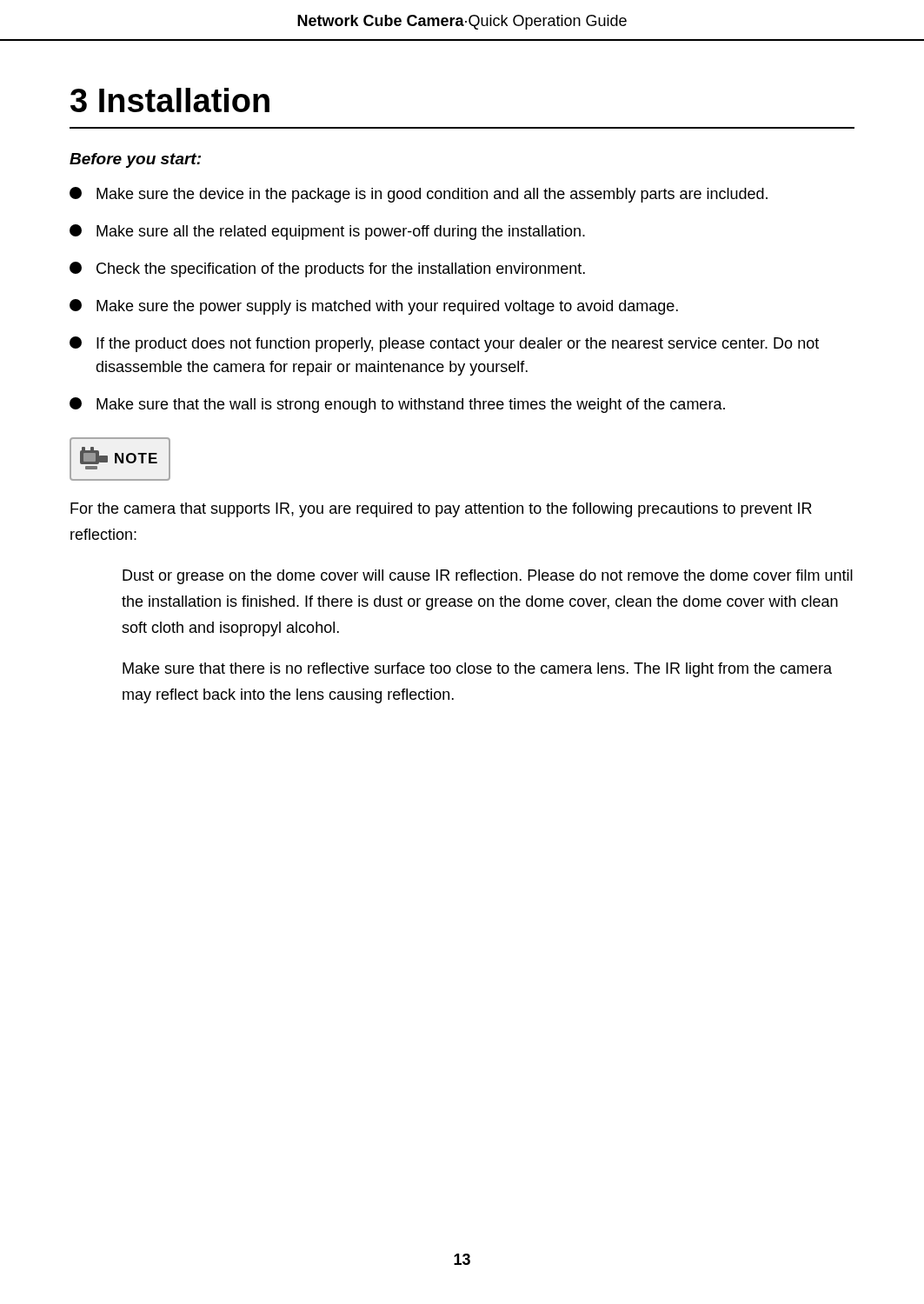Click on the passage starting "Check the specification of the products for"

[462, 269]
